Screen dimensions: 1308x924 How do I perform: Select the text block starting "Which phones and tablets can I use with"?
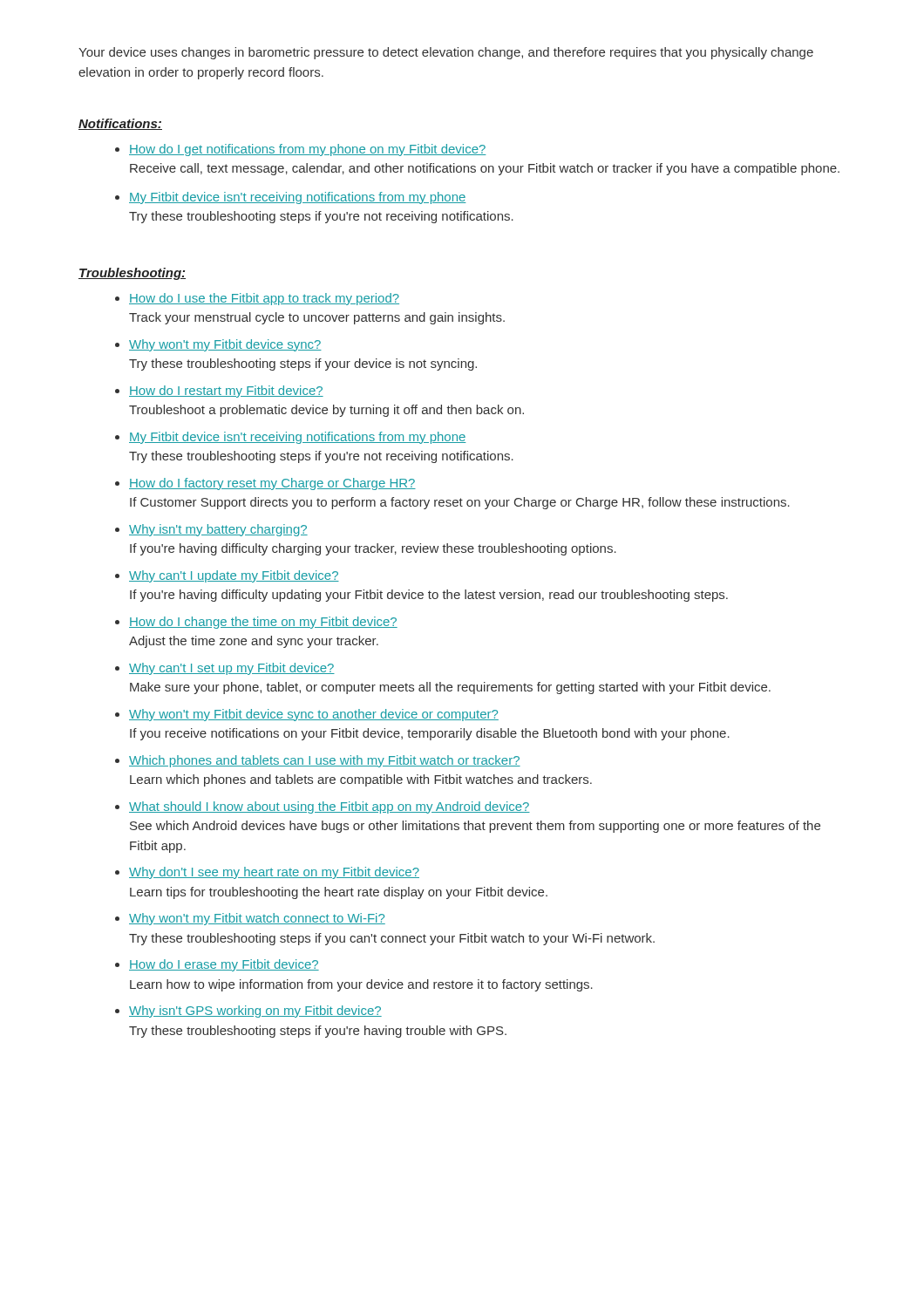click(x=361, y=769)
